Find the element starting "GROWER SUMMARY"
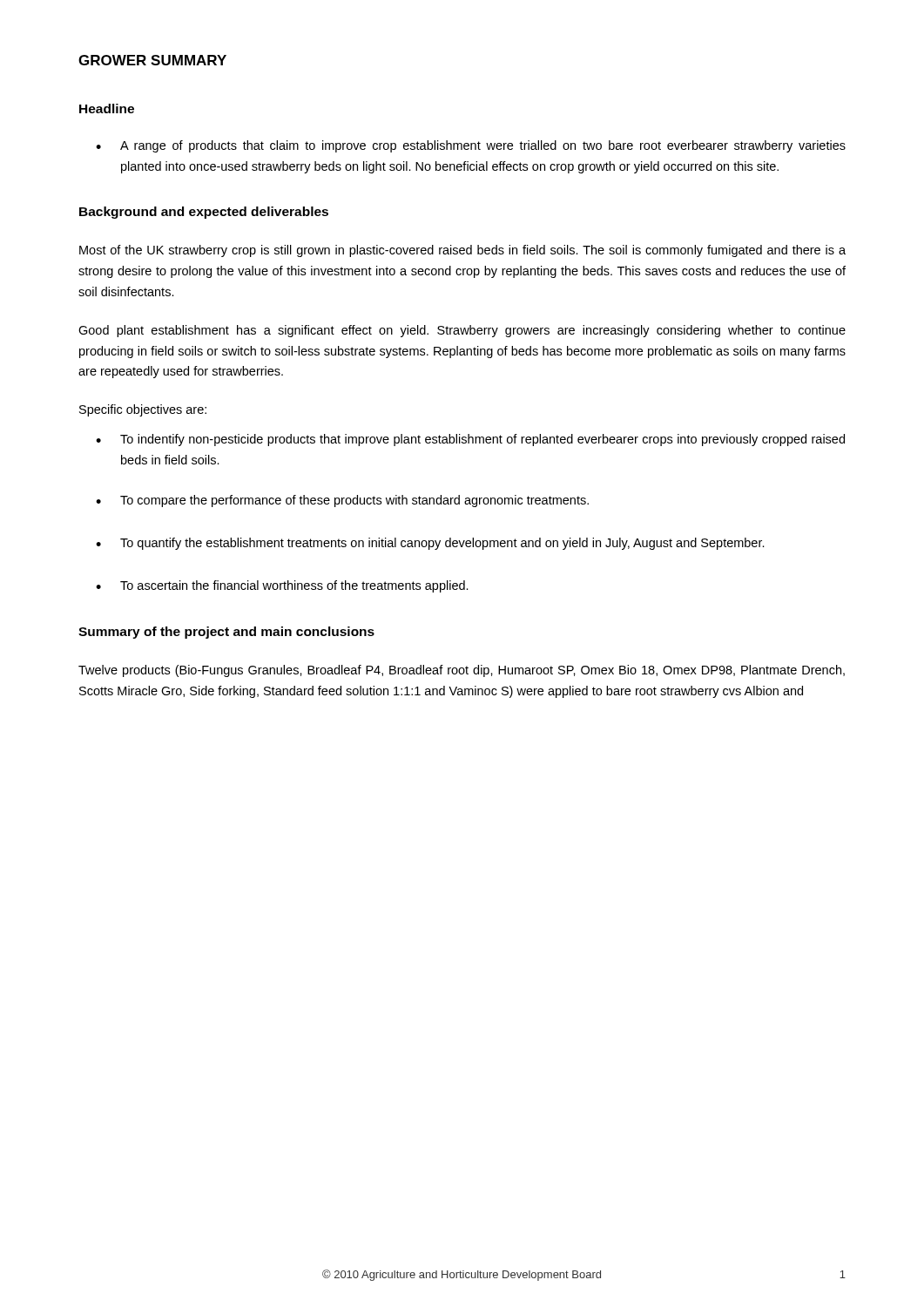This screenshot has width=924, height=1307. point(153,61)
